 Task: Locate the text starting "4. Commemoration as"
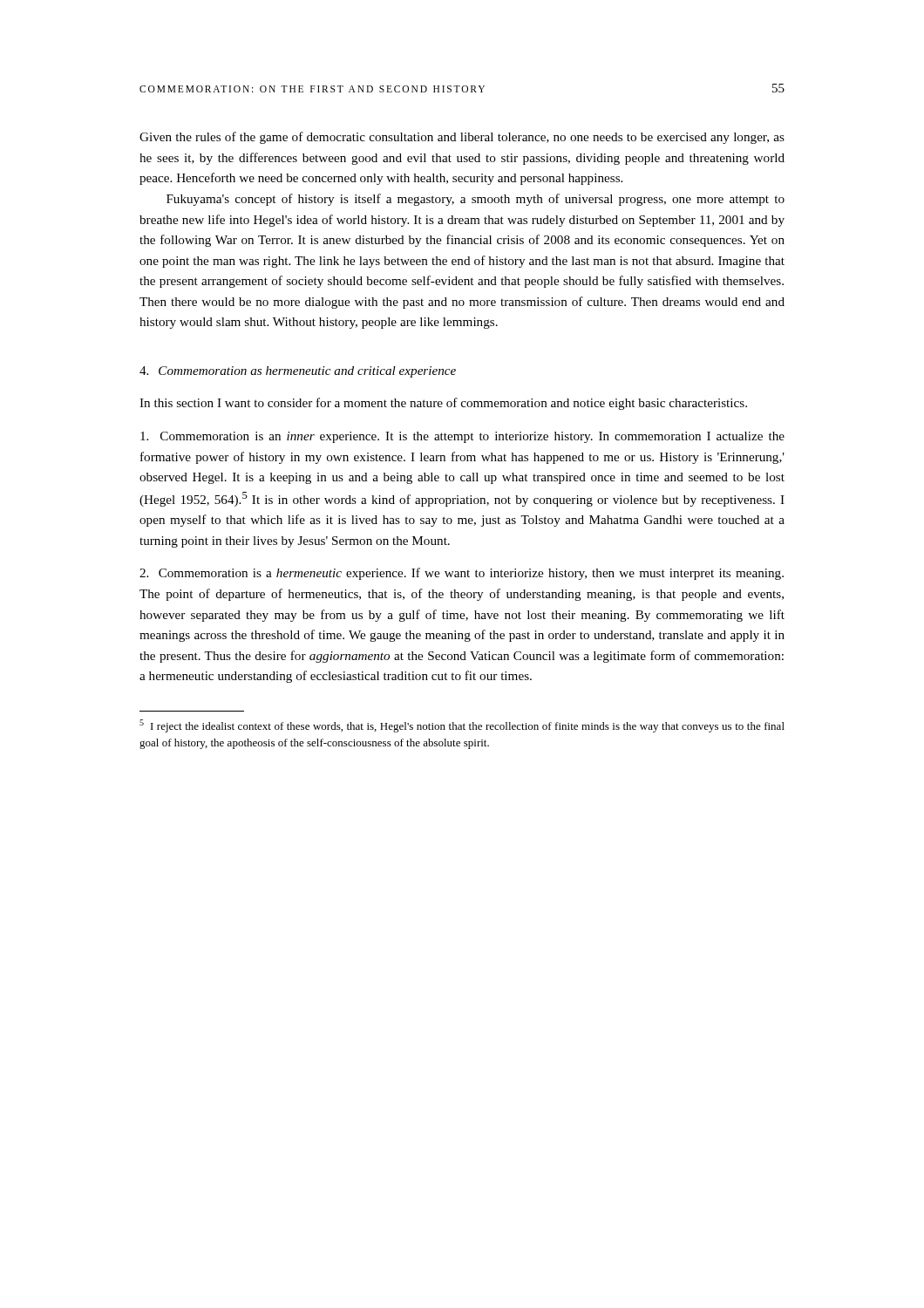pos(298,370)
